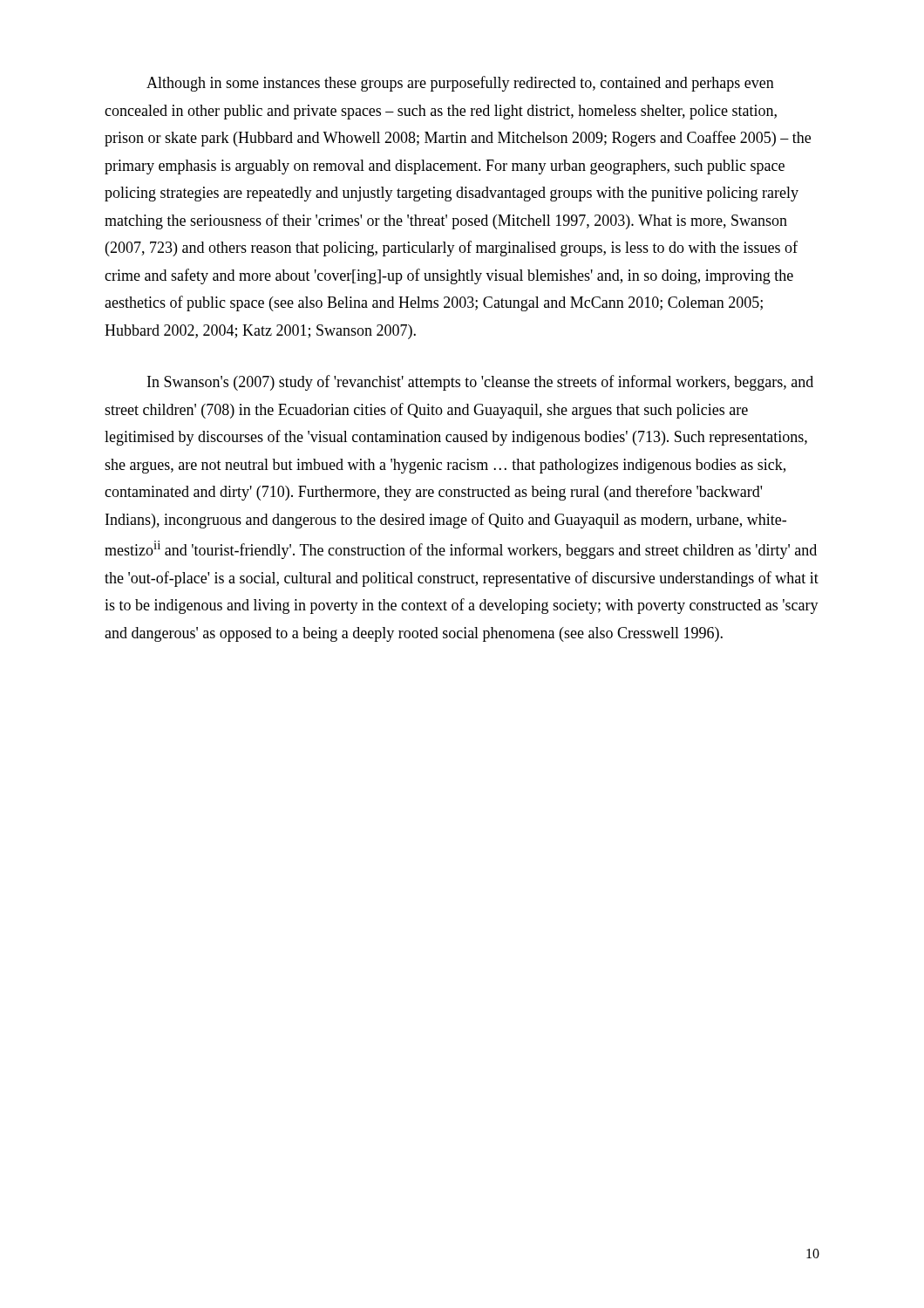
Task: Click on the element starting "In Swanson's (2007) study of 'revanchist' attempts"
Action: (x=461, y=507)
